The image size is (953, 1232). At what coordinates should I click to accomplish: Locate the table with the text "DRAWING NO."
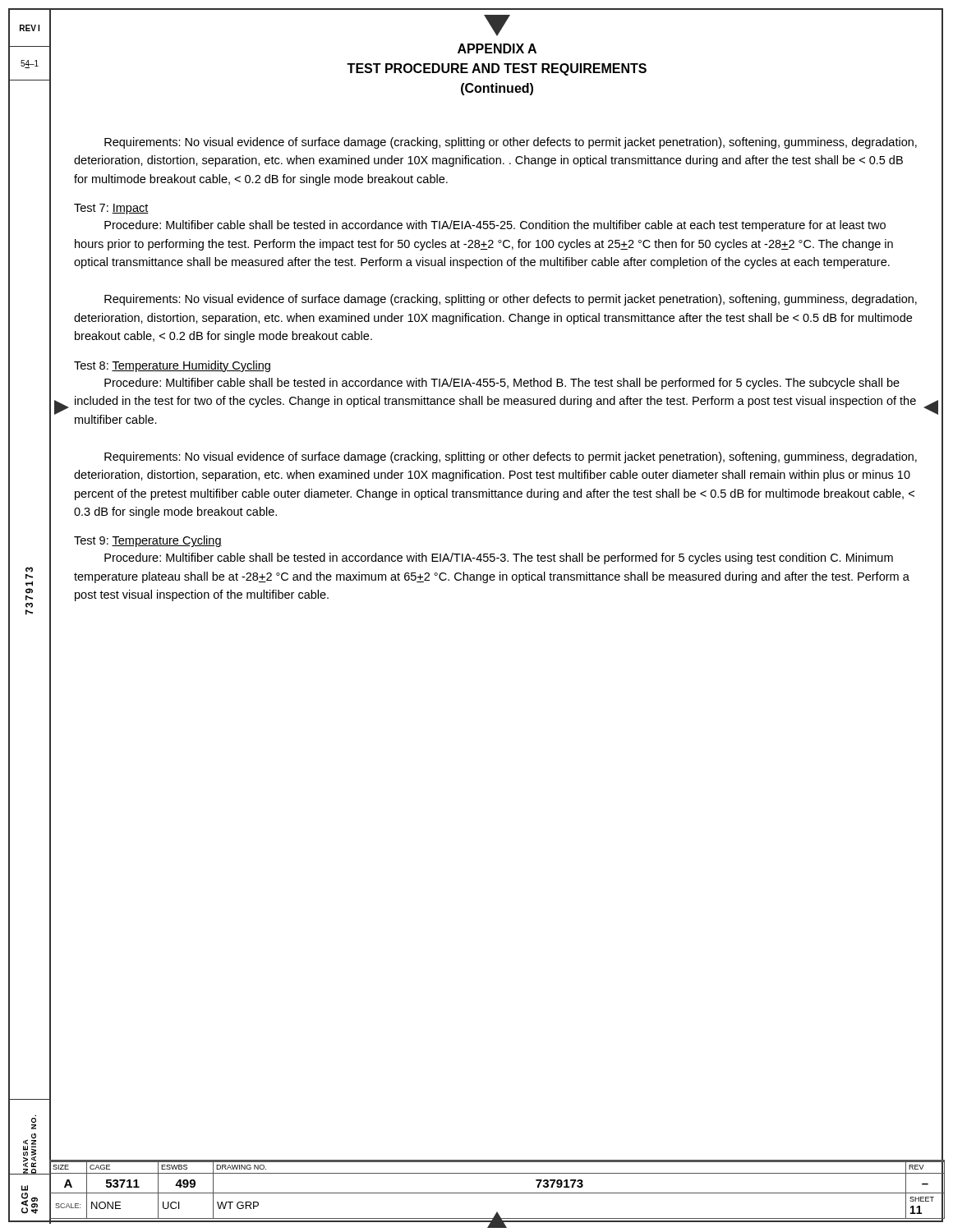pos(497,1190)
